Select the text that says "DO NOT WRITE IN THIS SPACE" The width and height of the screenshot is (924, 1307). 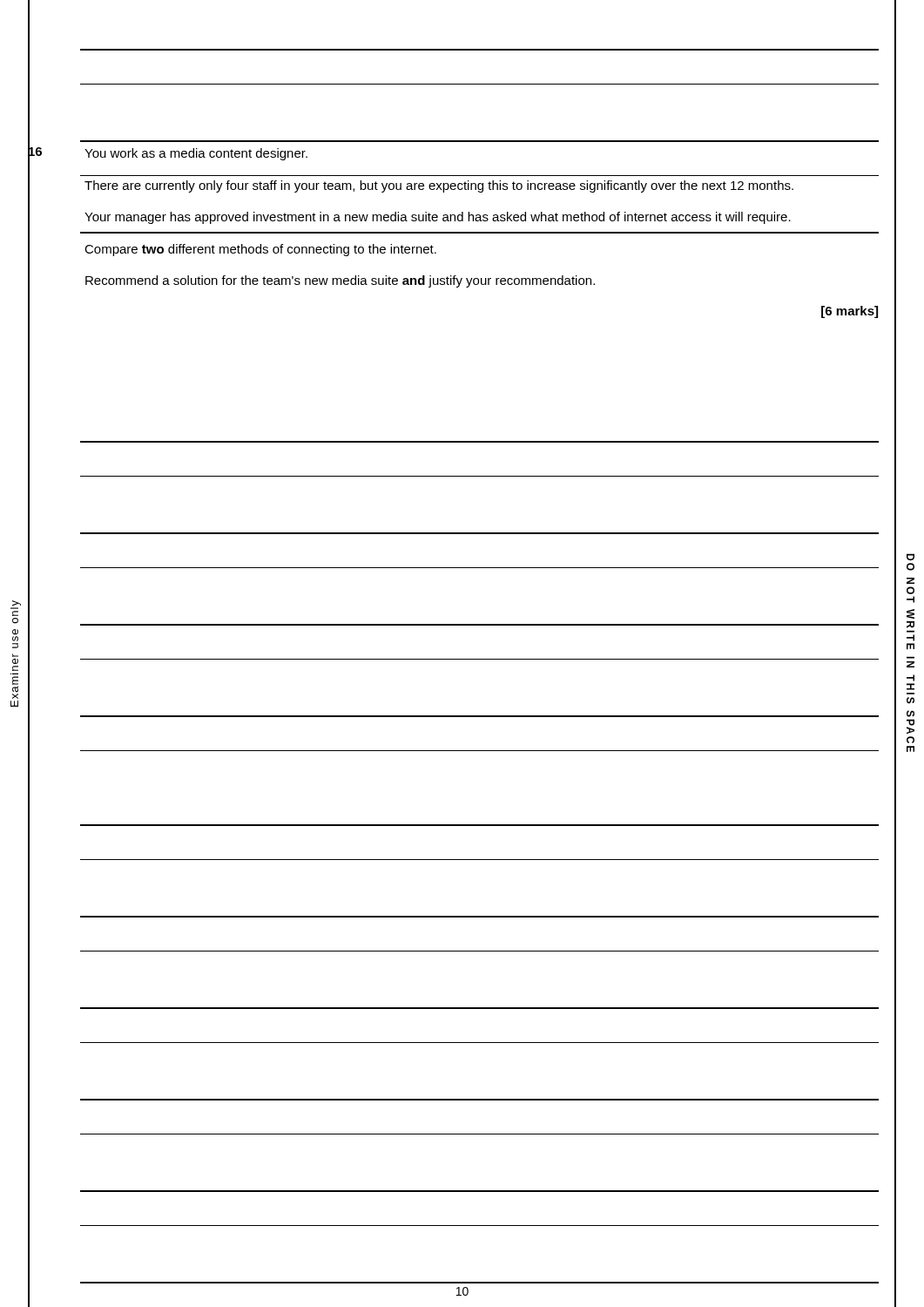(910, 654)
